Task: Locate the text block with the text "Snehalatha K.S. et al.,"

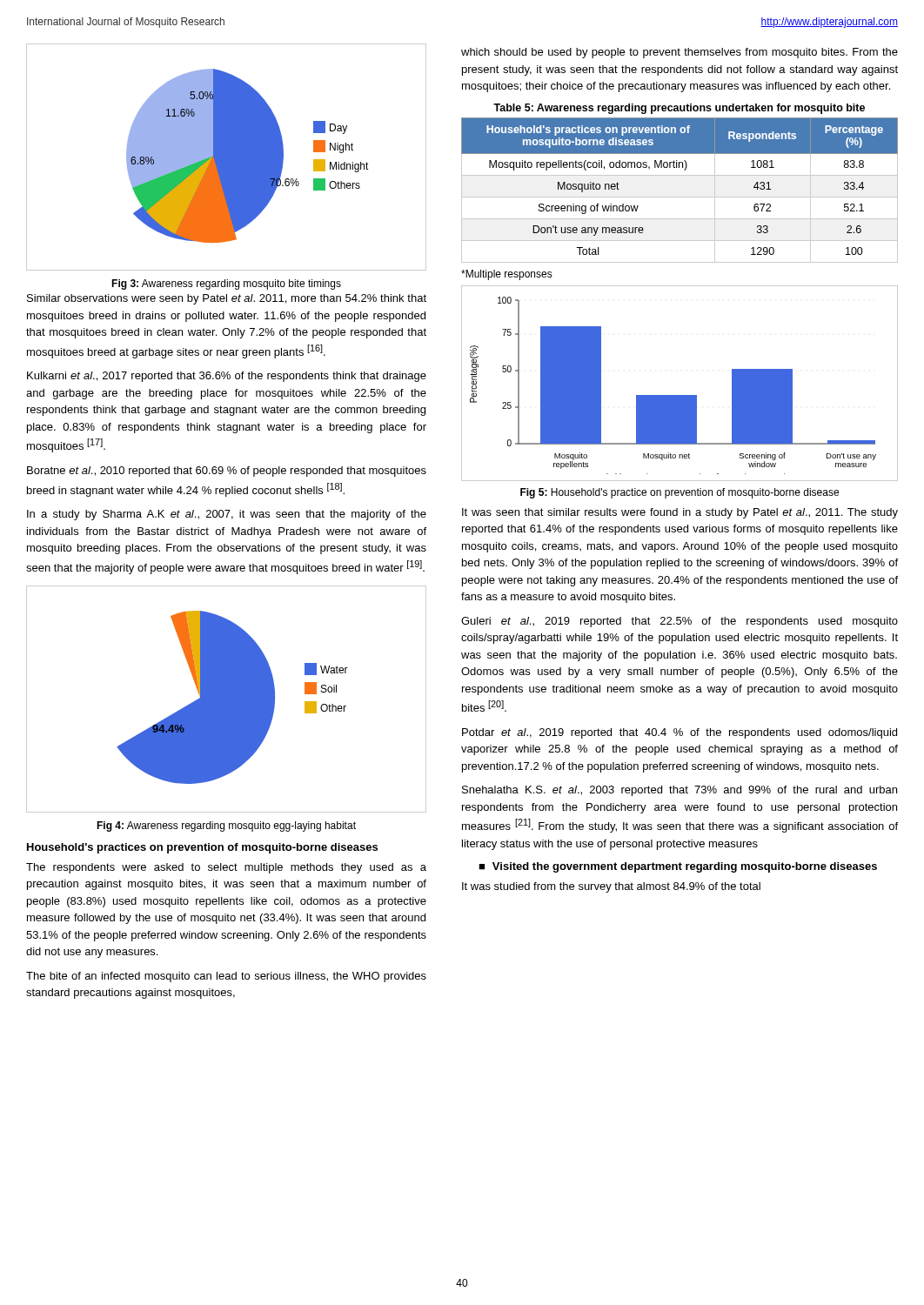Action: (680, 817)
